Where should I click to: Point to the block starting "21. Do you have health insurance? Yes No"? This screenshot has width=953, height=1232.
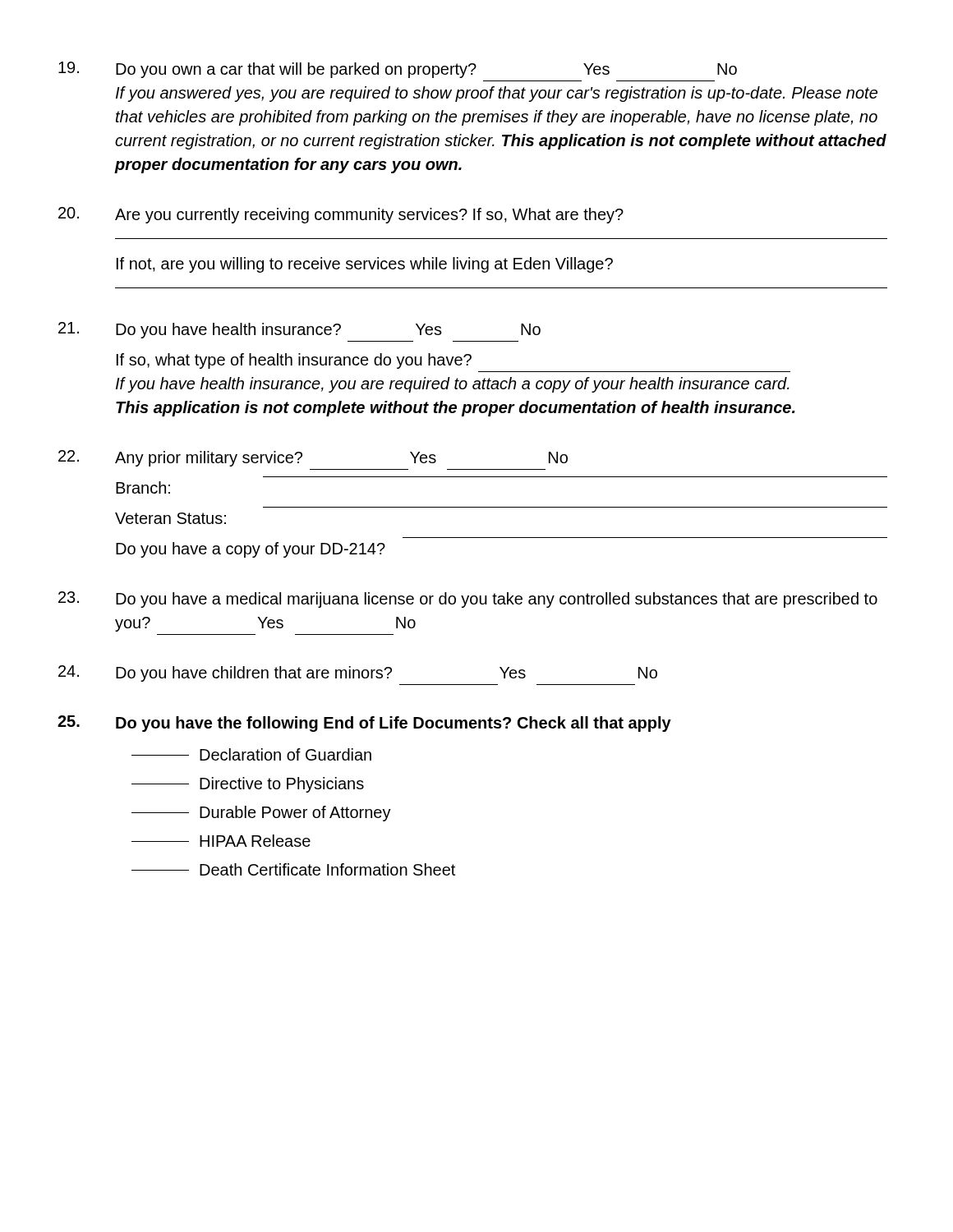pyautogui.click(x=472, y=369)
